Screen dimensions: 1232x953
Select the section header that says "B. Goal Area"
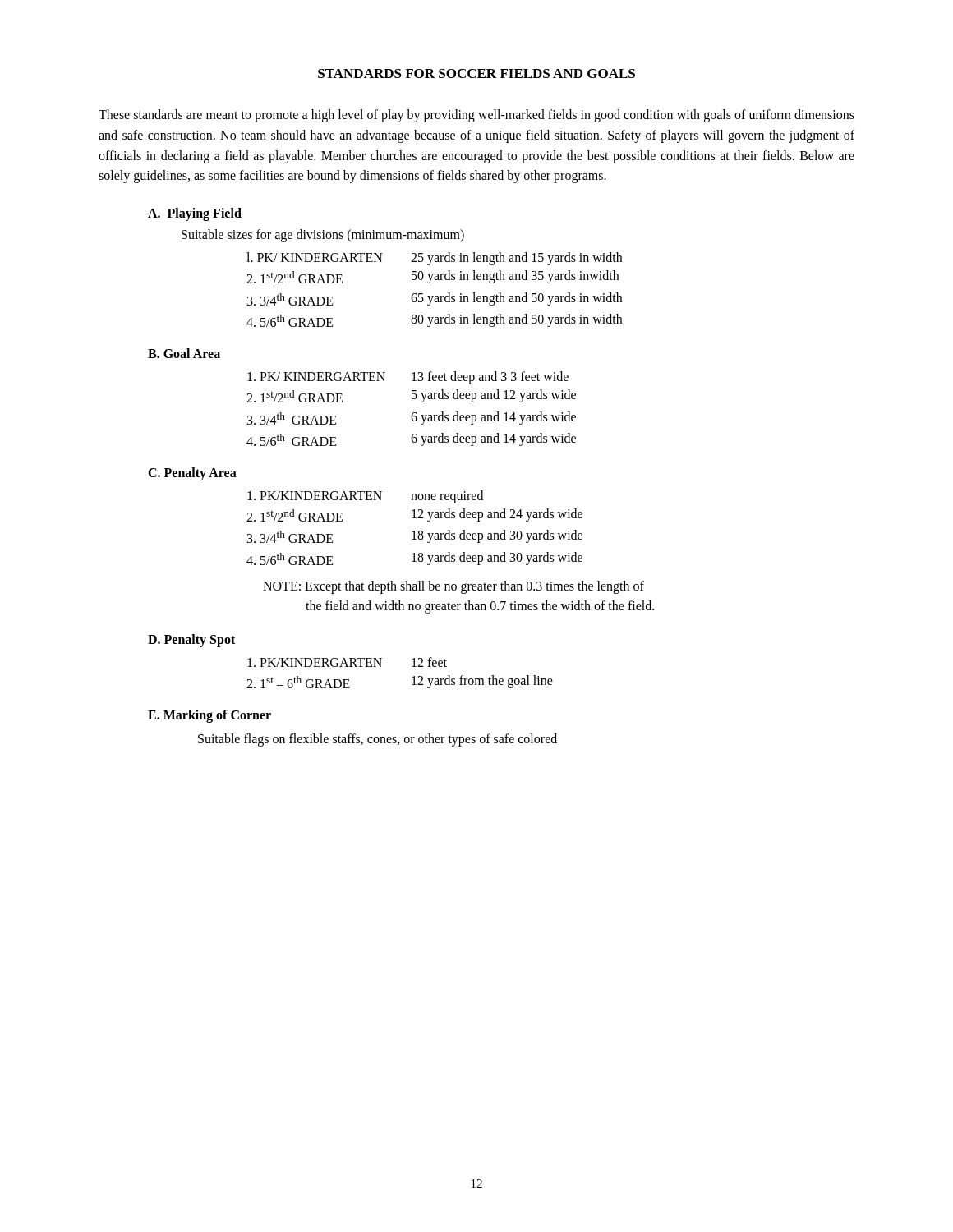coord(184,354)
